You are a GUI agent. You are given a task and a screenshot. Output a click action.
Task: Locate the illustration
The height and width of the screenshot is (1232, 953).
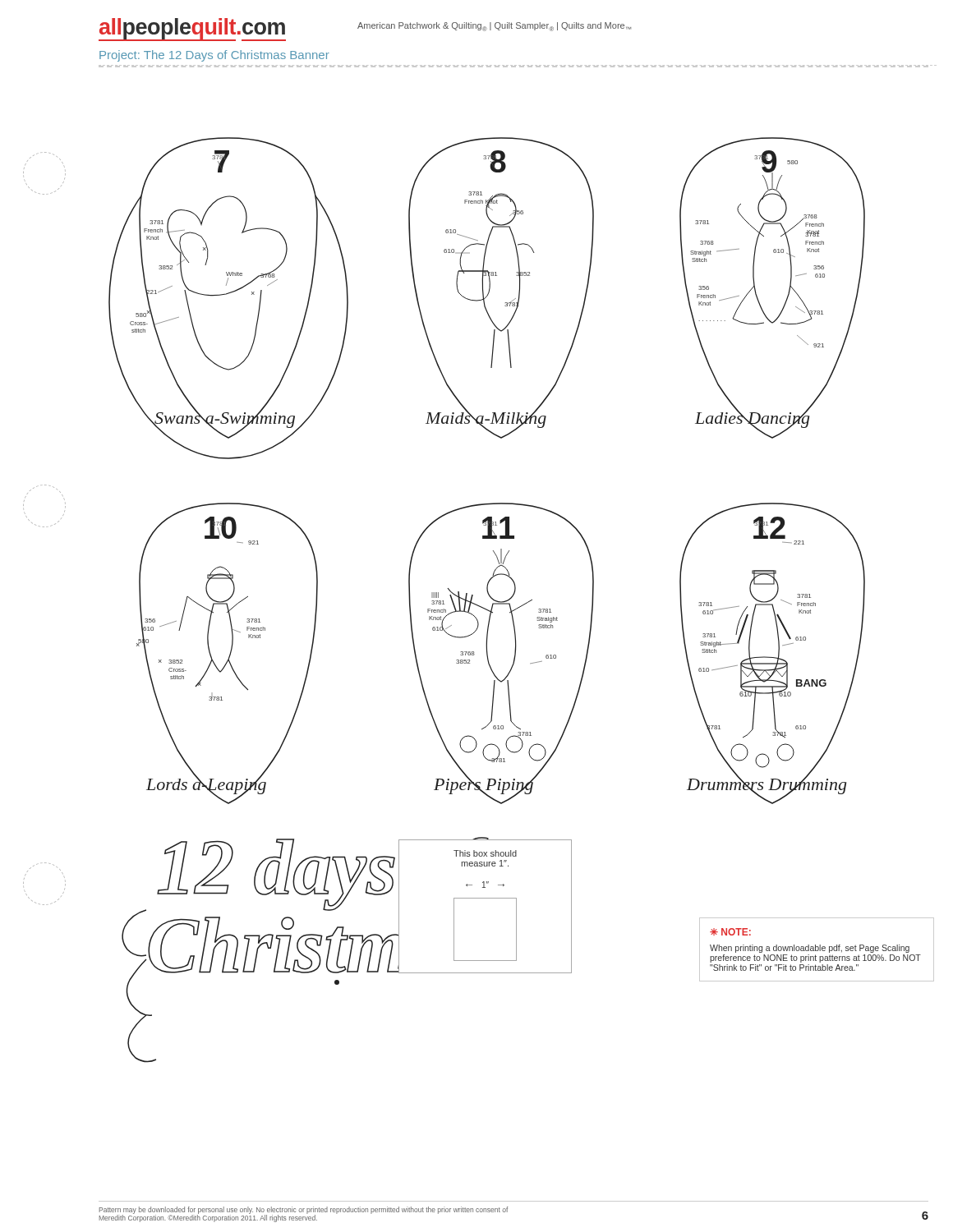point(514,628)
